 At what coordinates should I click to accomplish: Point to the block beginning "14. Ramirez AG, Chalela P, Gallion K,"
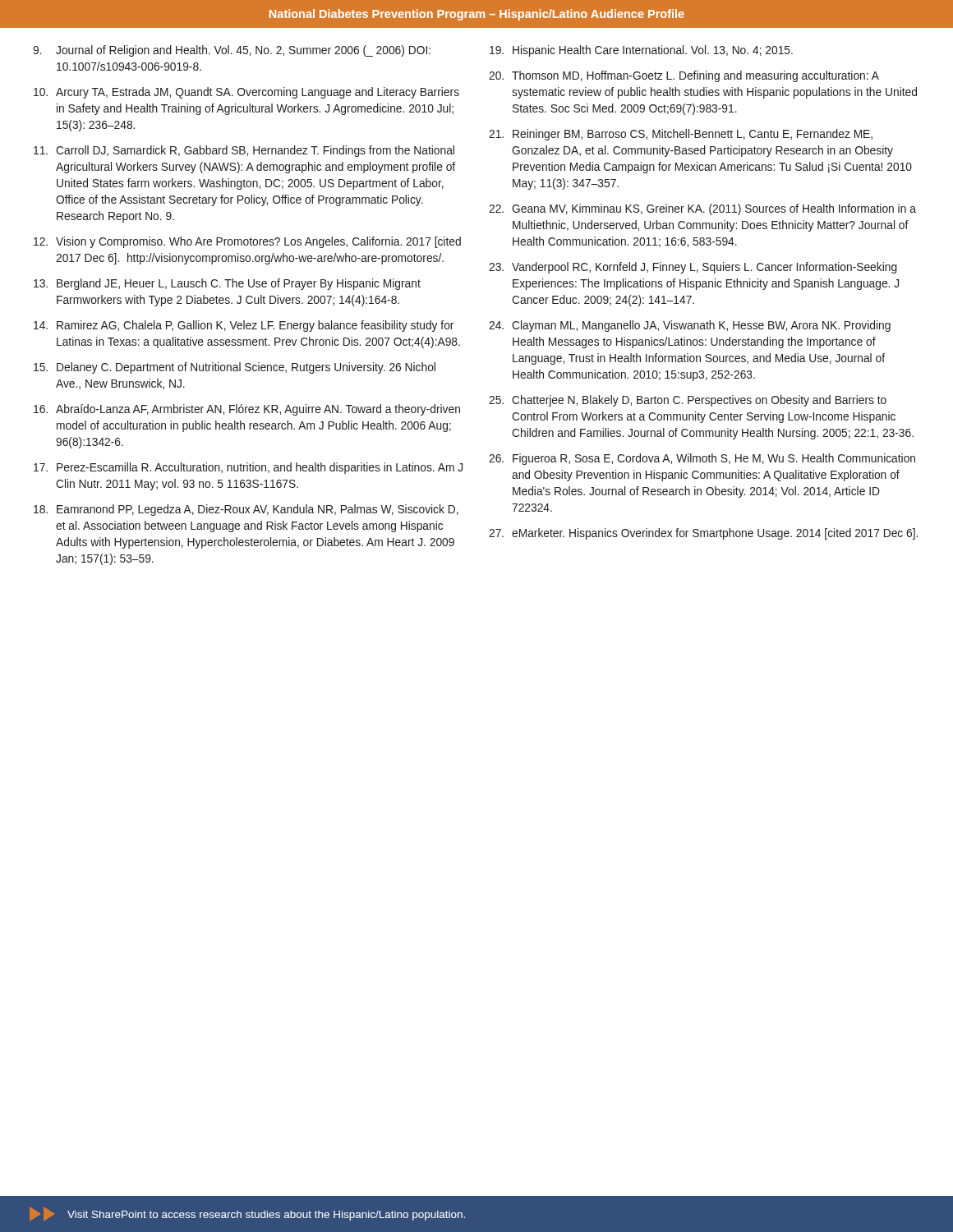click(x=249, y=334)
